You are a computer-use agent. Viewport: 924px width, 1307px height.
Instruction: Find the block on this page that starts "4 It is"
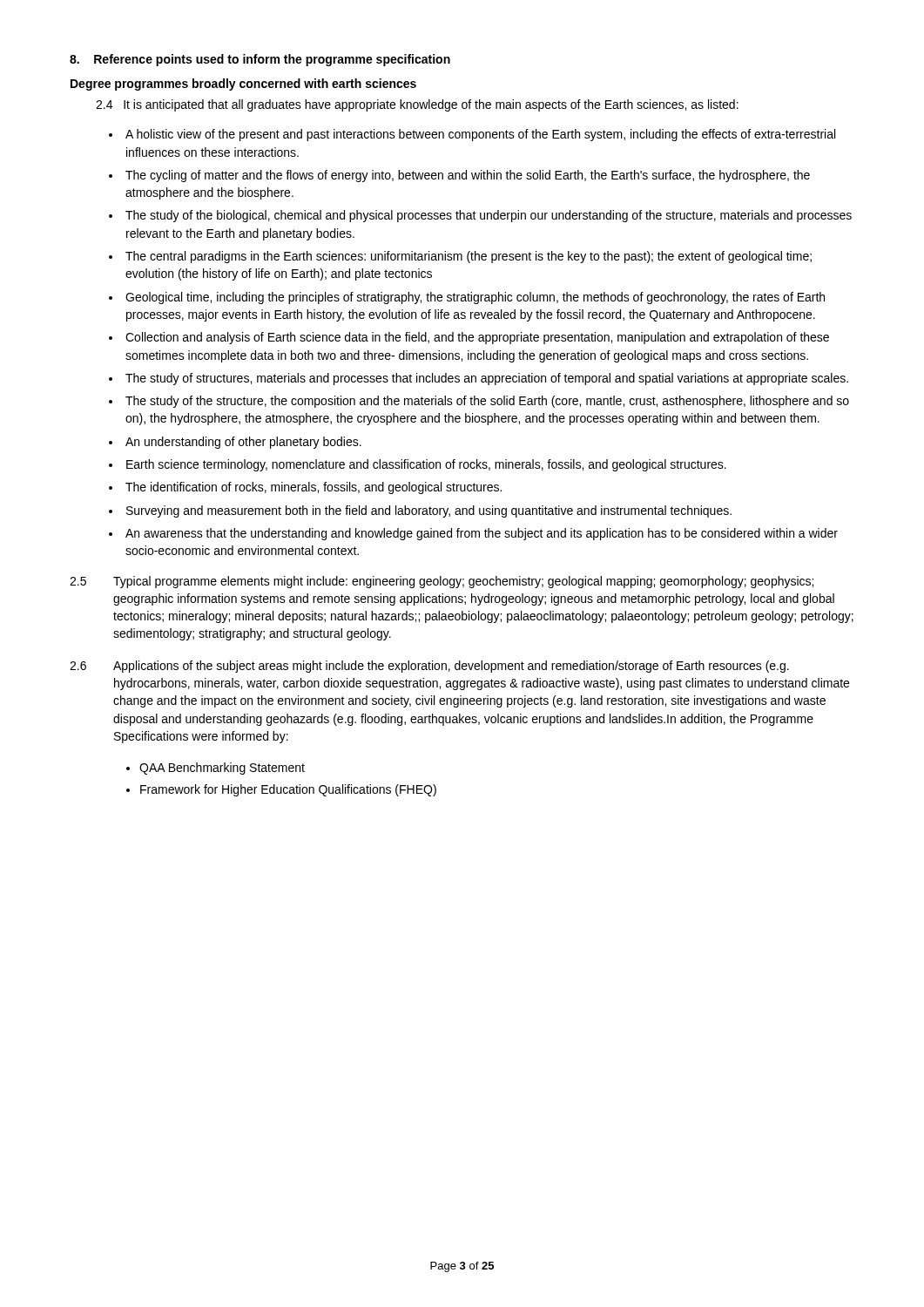(417, 105)
